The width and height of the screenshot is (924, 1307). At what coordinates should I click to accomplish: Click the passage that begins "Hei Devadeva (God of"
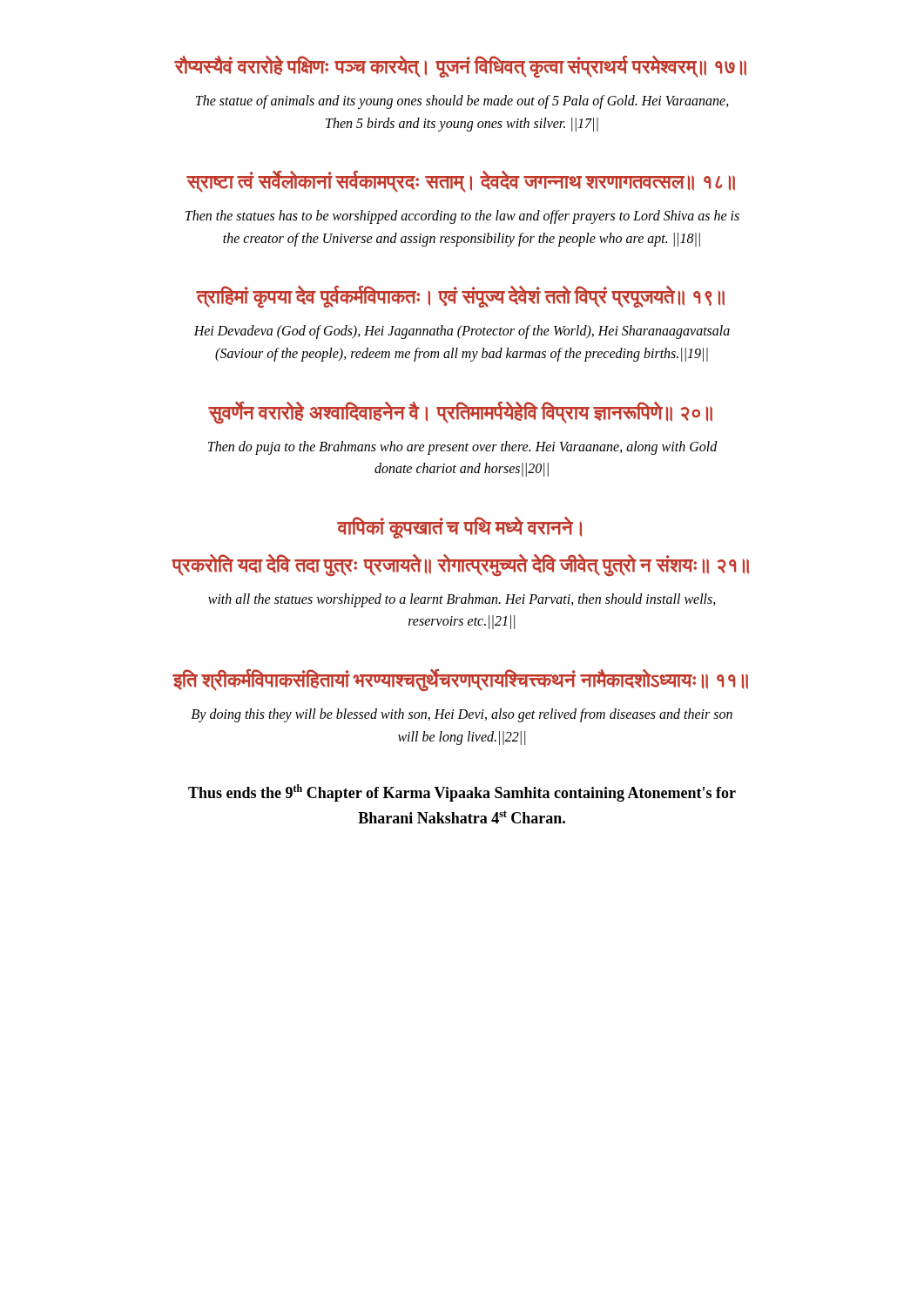[462, 342]
